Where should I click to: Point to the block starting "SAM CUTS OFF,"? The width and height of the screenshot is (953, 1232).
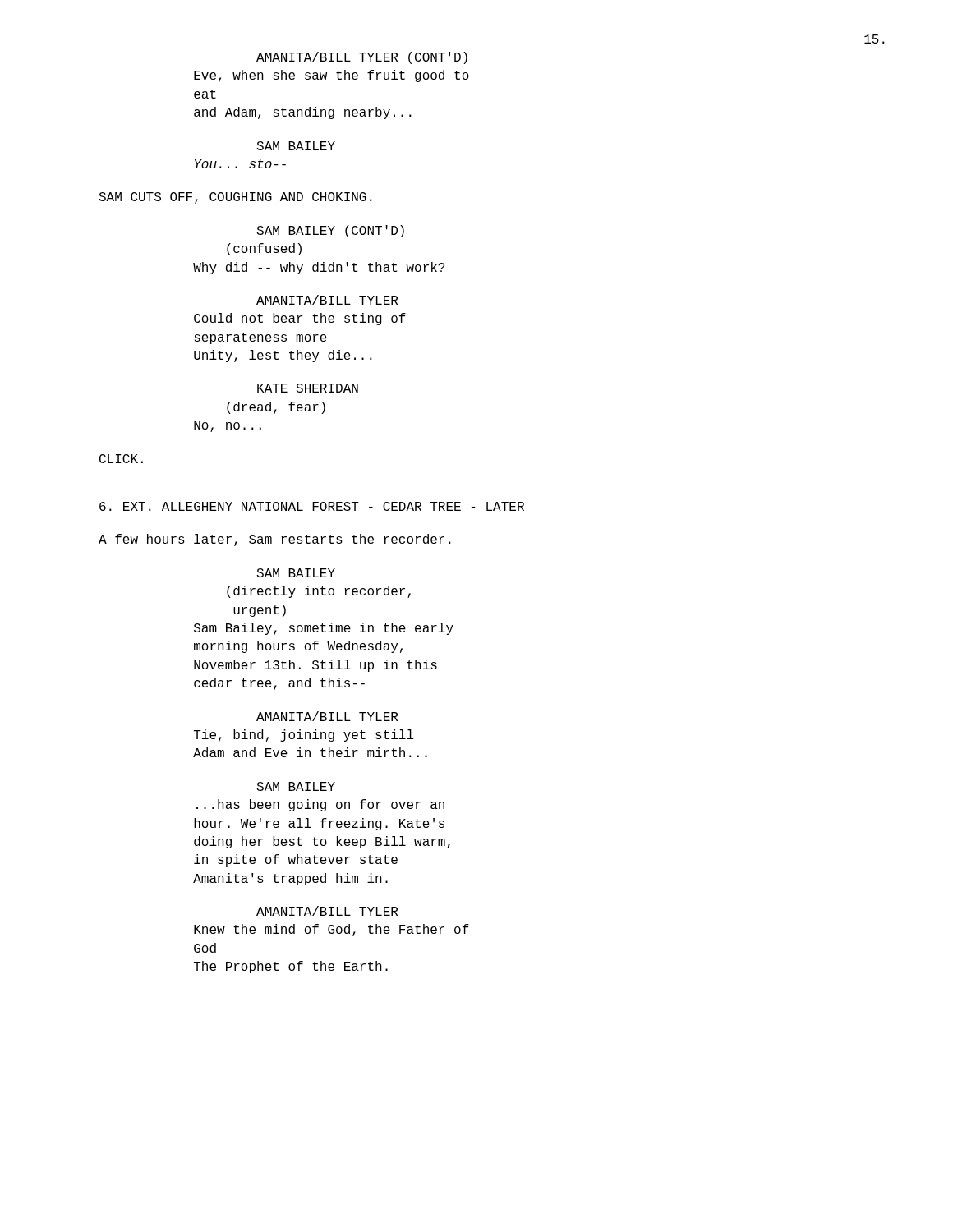237,198
